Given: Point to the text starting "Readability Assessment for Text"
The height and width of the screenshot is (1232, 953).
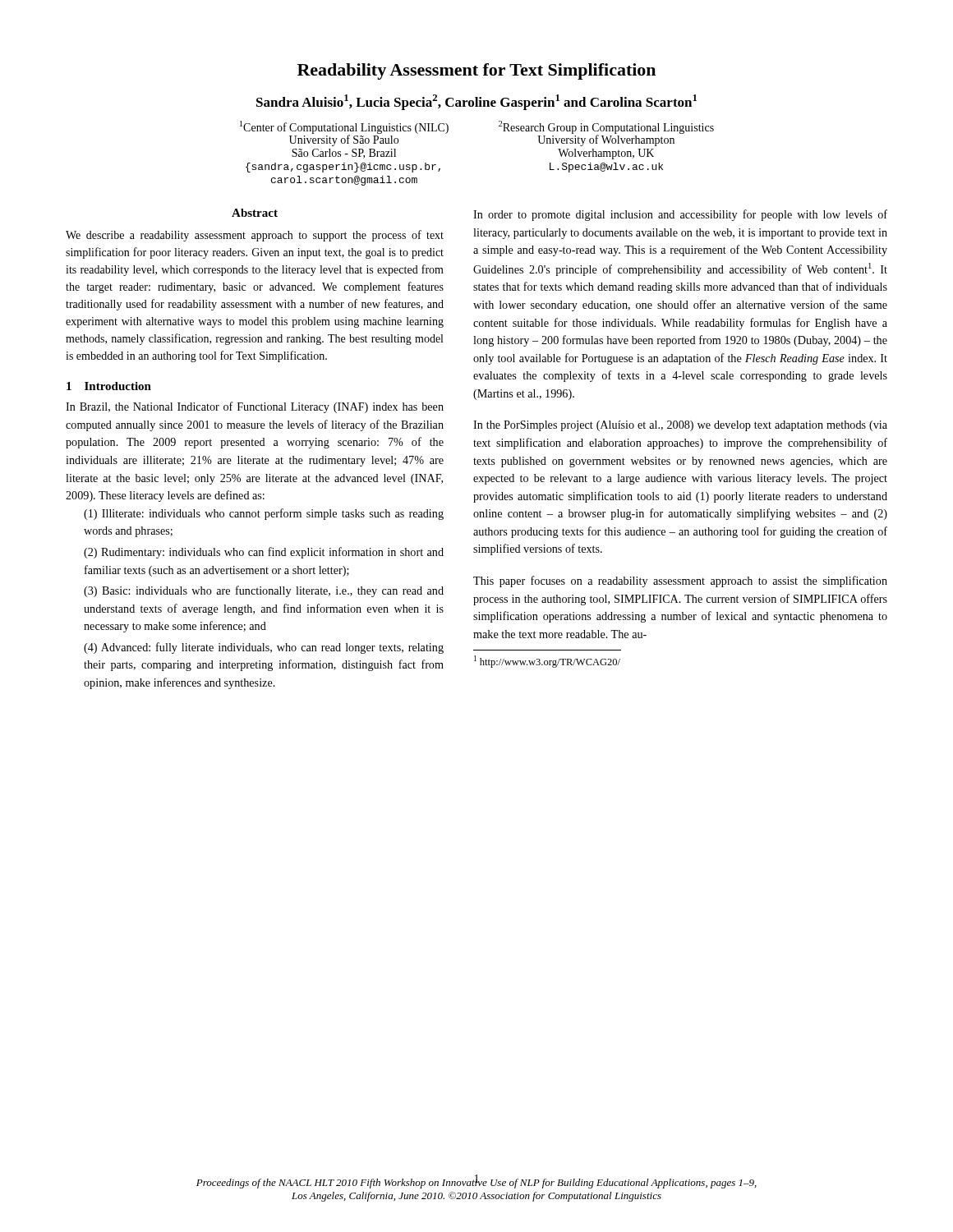Looking at the screenshot, I should (x=476, y=69).
